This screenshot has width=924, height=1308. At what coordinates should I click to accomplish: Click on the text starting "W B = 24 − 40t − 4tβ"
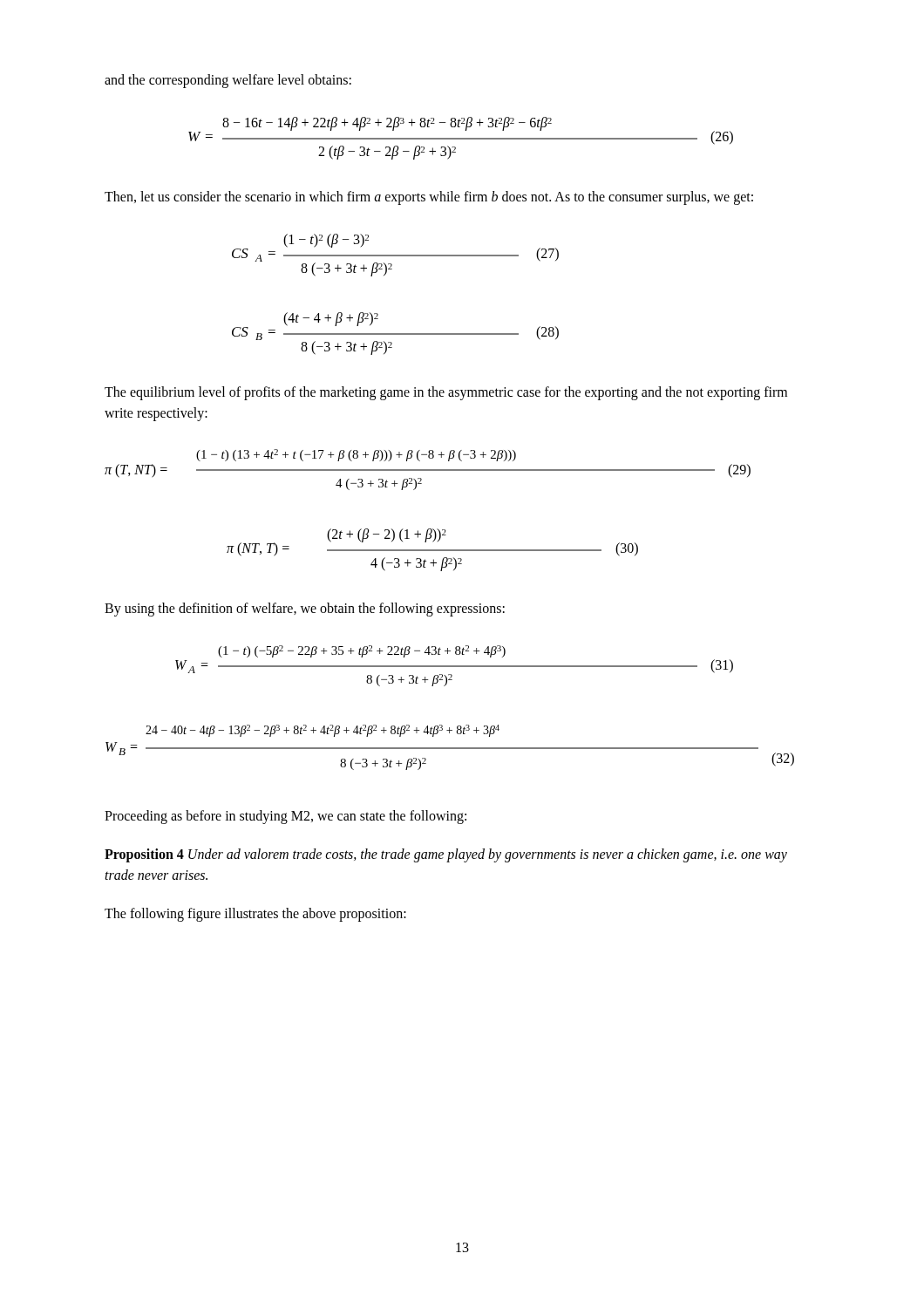462,750
